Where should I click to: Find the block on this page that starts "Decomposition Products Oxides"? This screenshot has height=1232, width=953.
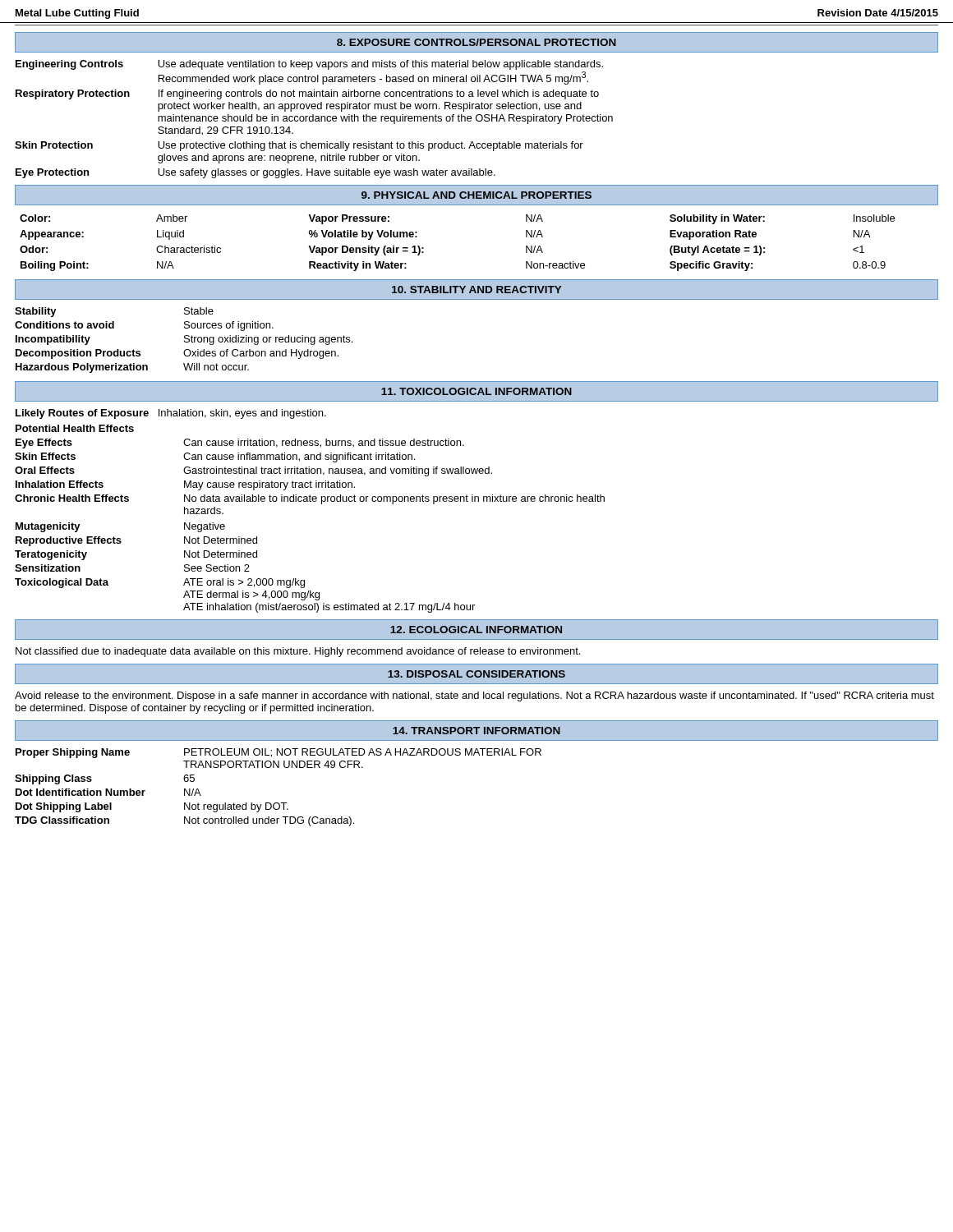(x=177, y=353)
